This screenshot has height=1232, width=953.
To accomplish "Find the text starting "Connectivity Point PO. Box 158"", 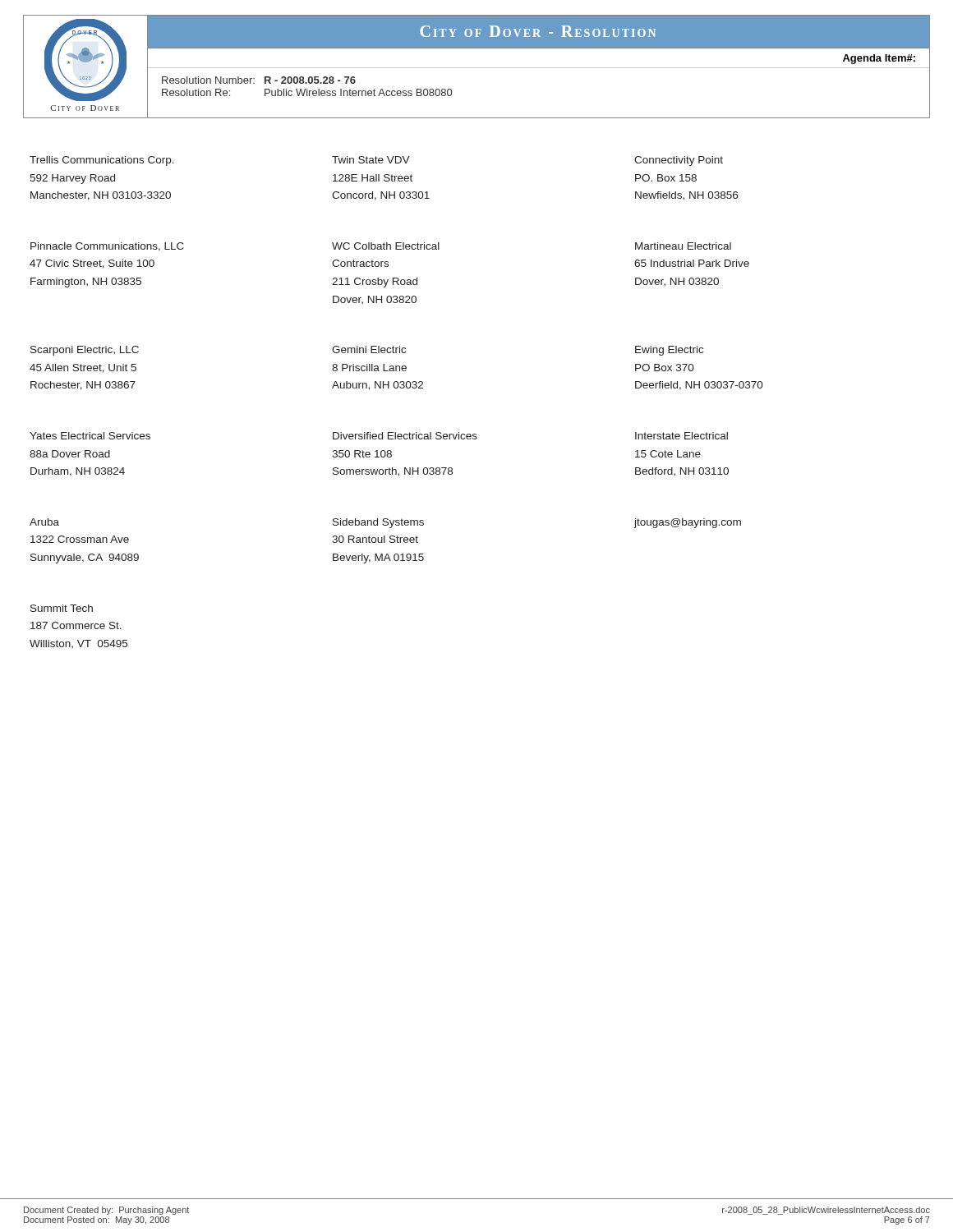I will pos(686,178).
